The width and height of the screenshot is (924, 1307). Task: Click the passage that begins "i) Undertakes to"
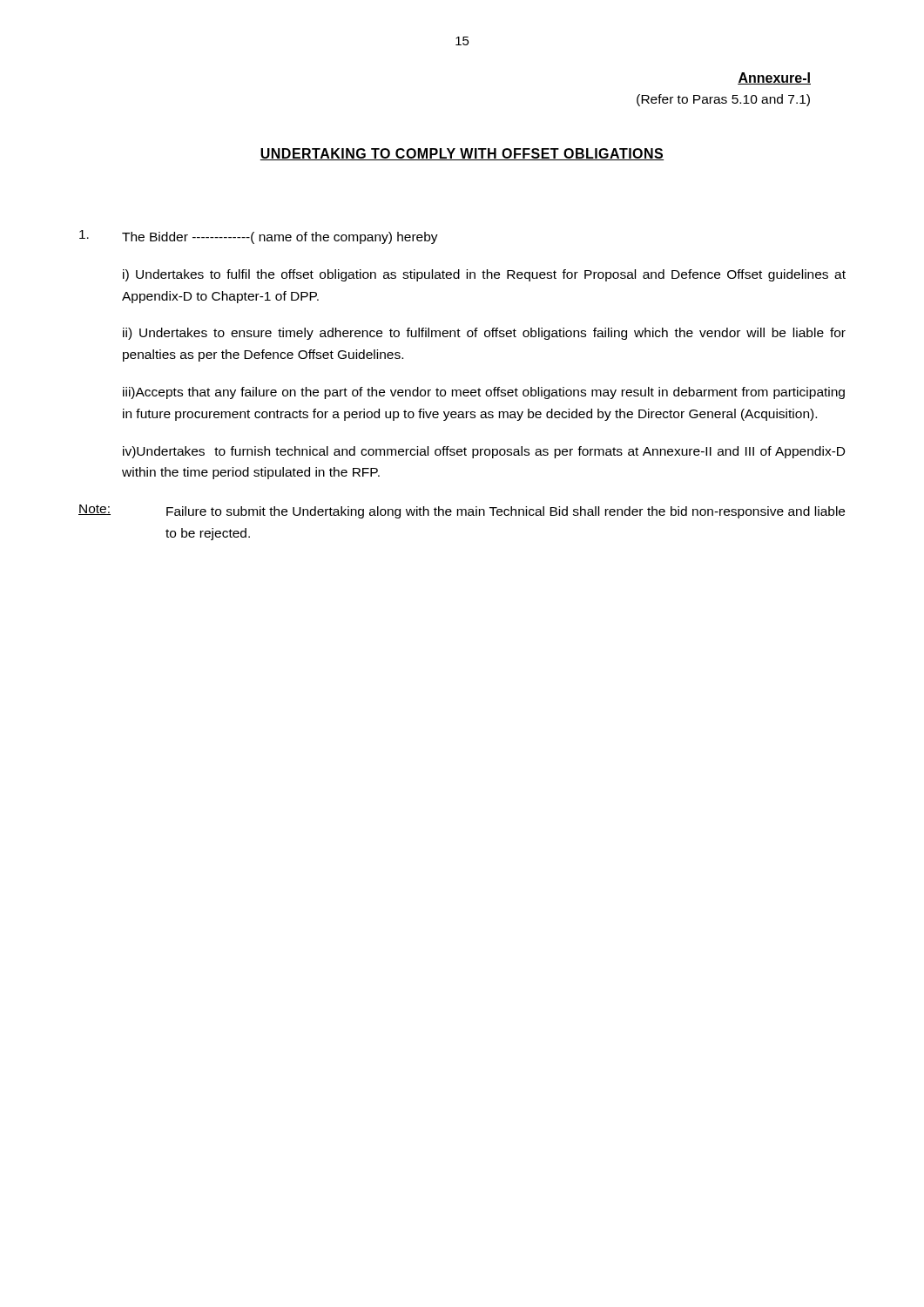[x=484, y=285]
